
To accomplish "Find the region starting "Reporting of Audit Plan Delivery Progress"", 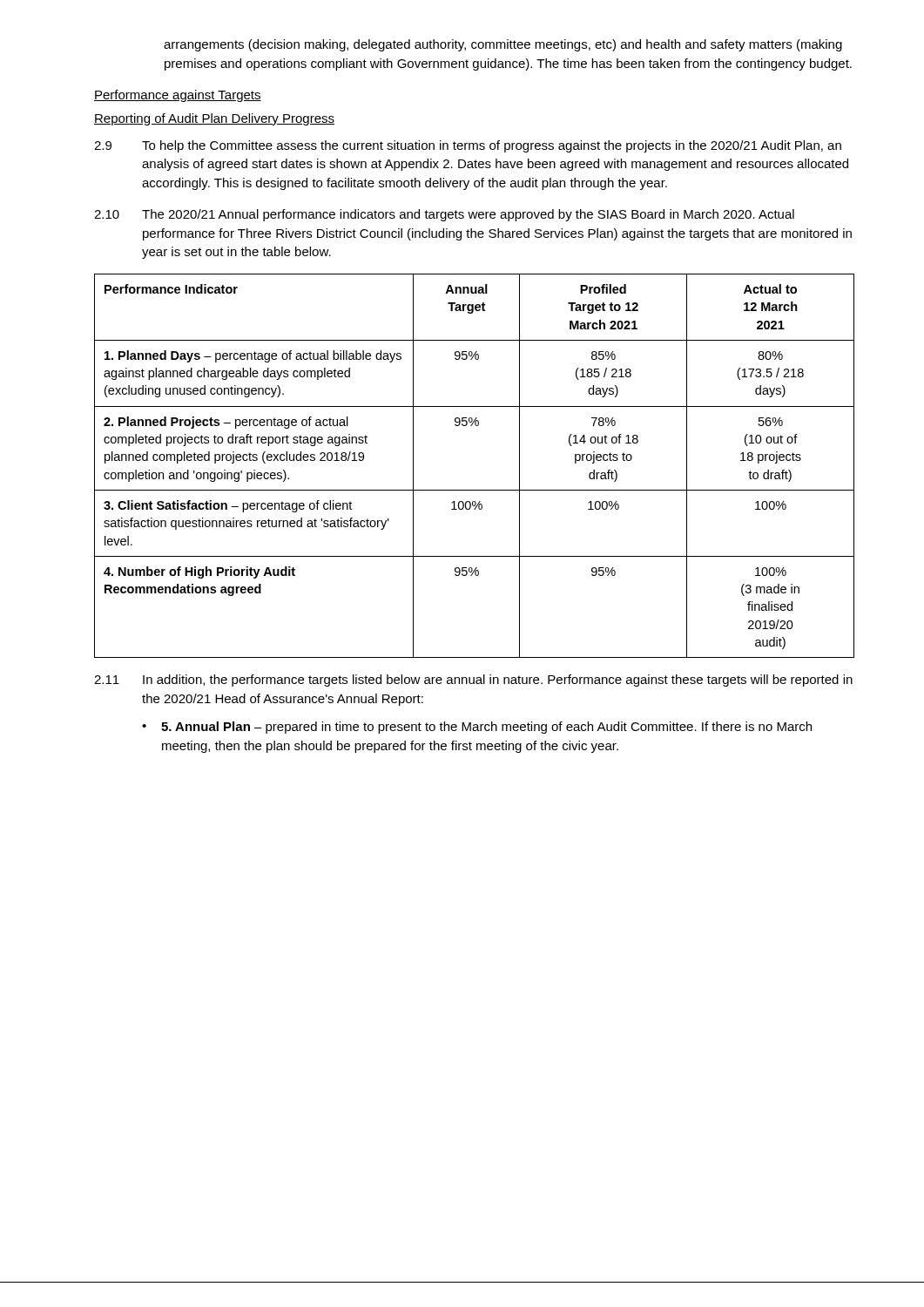I will (x=214, y=118).
